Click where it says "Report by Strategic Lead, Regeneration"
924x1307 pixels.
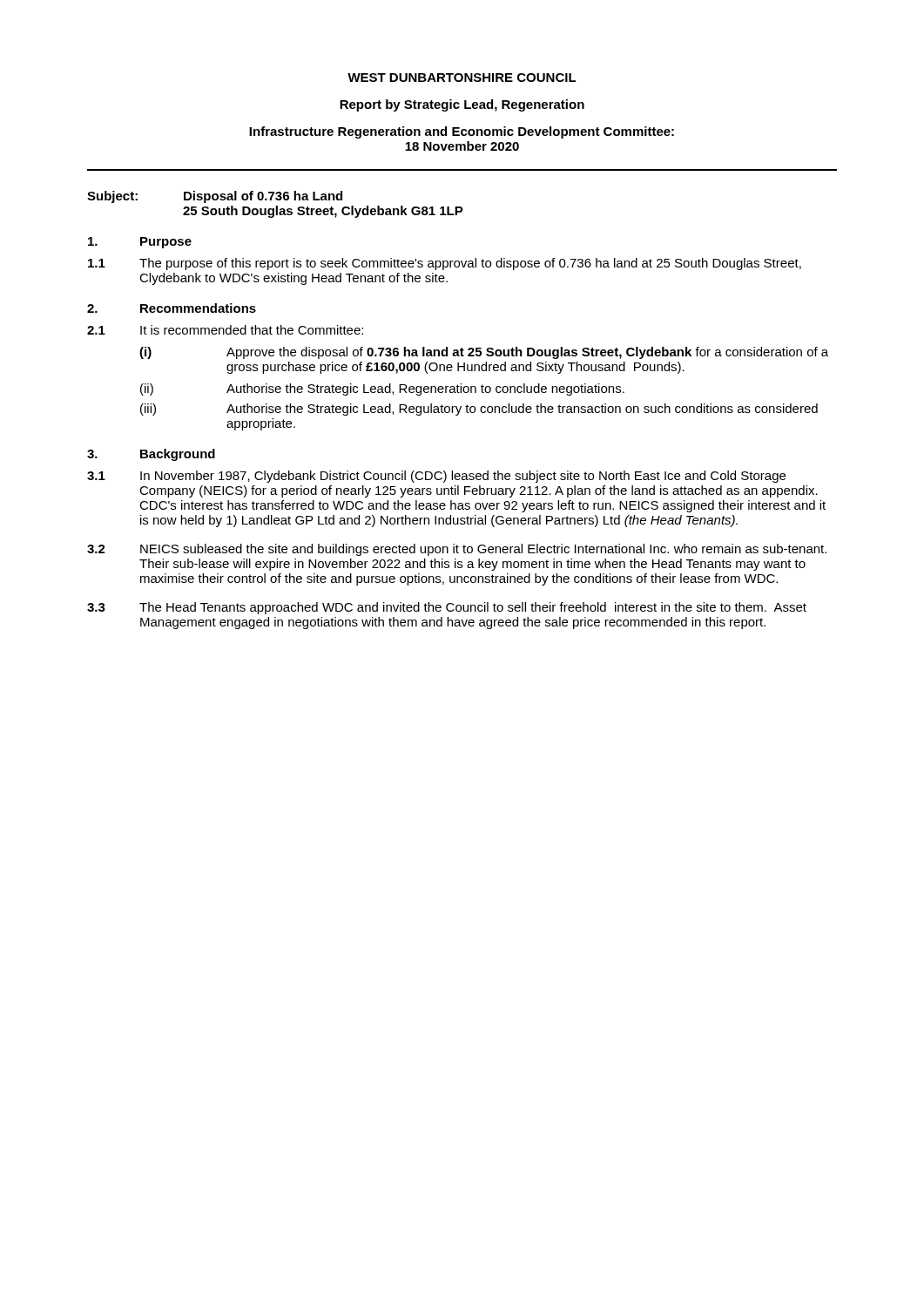coord(462,104)
